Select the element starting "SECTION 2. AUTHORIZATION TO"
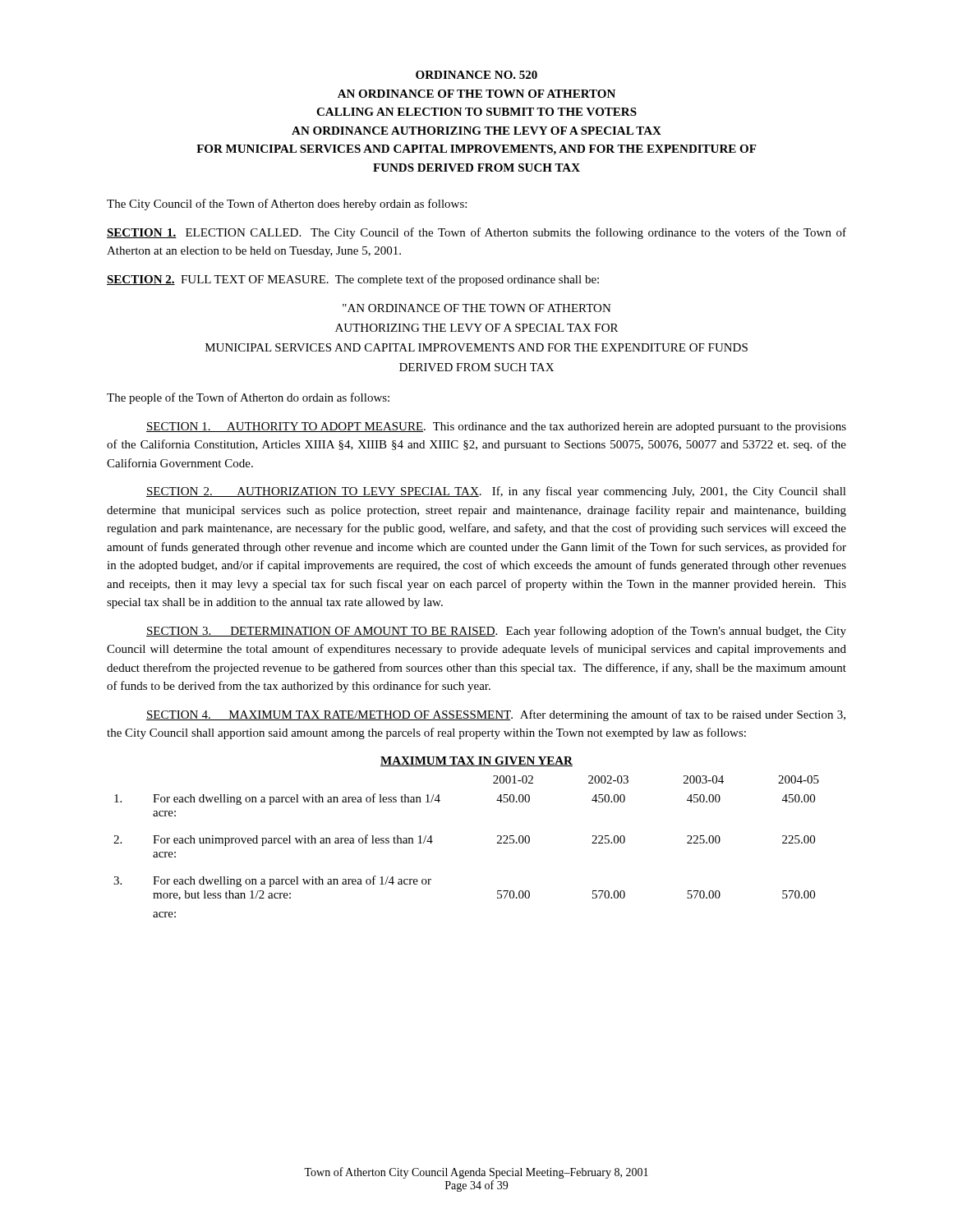This screenshot has width=953, height=1232. pyautogui.click(x=476, y=547)
